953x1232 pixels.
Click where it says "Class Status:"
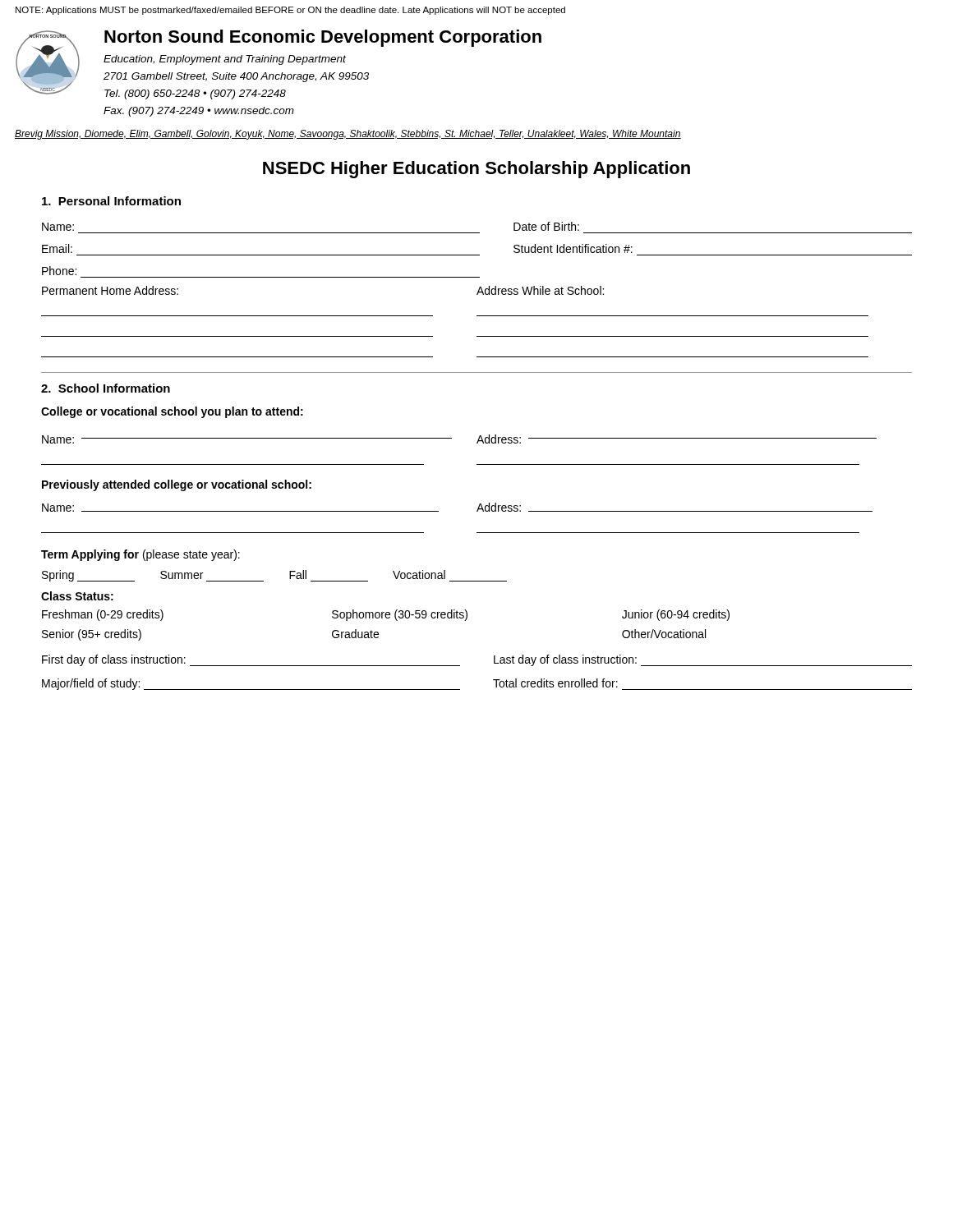78,596
